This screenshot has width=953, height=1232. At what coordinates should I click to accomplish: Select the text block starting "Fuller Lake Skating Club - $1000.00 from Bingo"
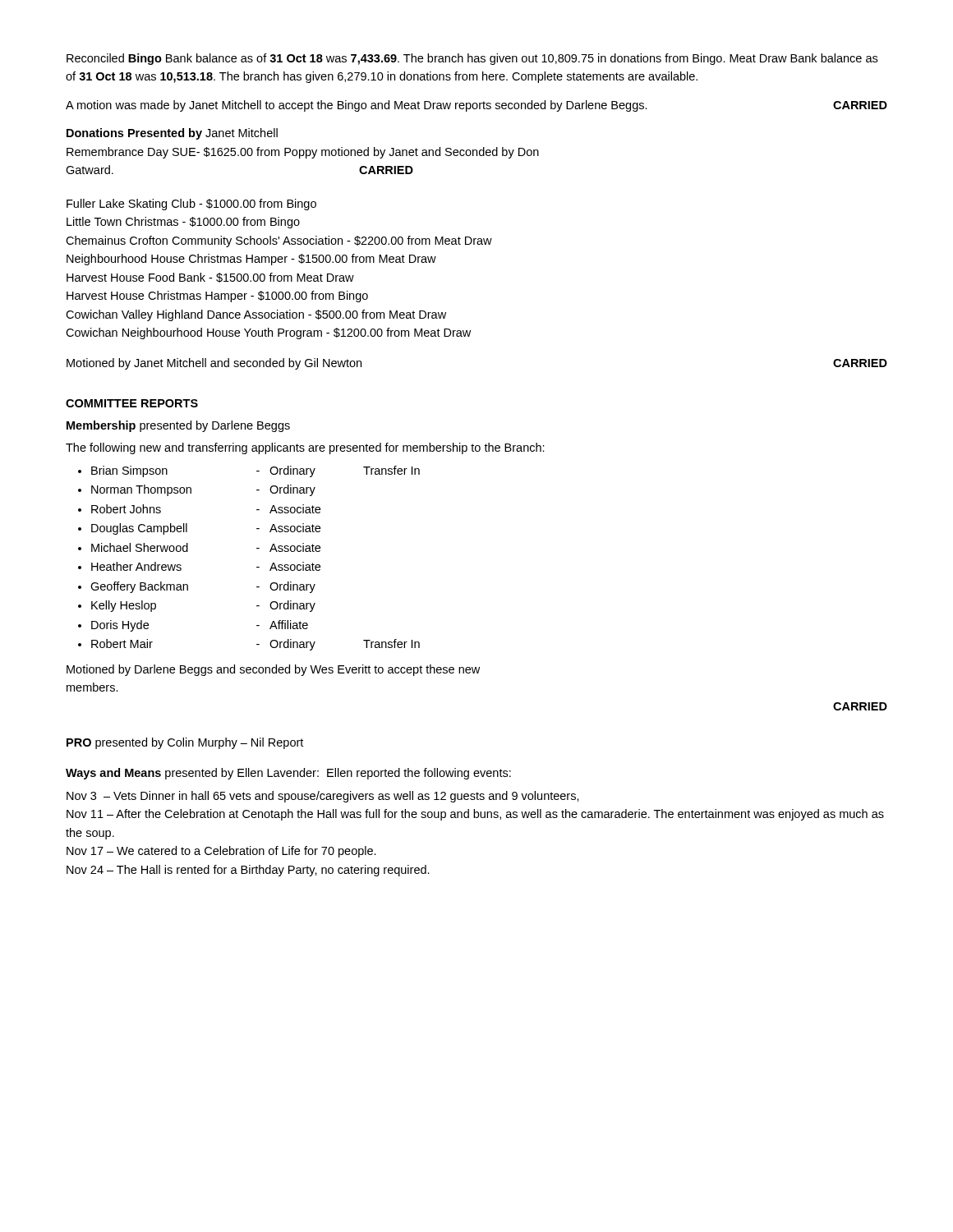pyautogui.click(x=191, y=204)
